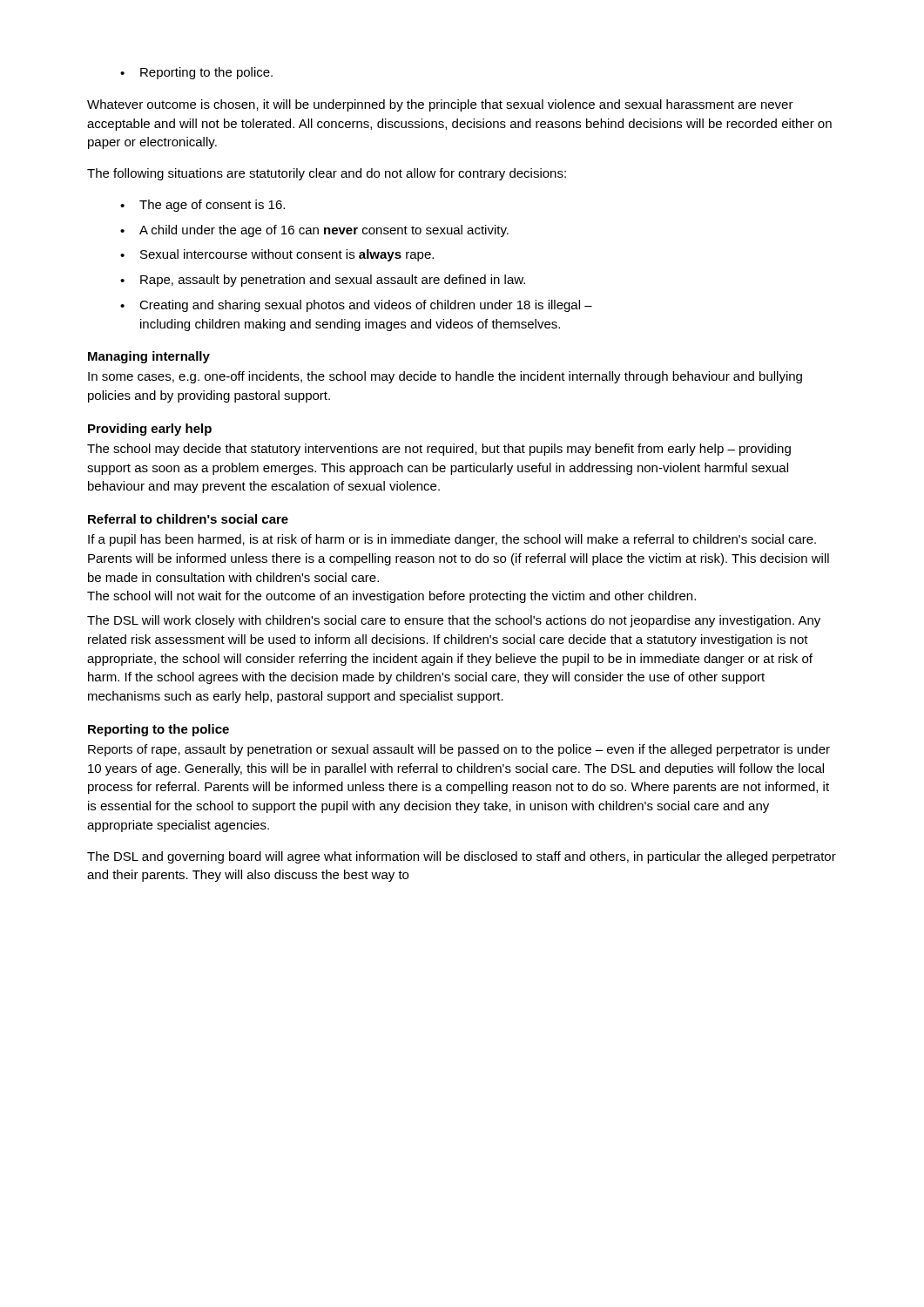
Task: Navigate to the element starting "• Creating and sharing sexual photos"
Action: [x=479, y=314]
